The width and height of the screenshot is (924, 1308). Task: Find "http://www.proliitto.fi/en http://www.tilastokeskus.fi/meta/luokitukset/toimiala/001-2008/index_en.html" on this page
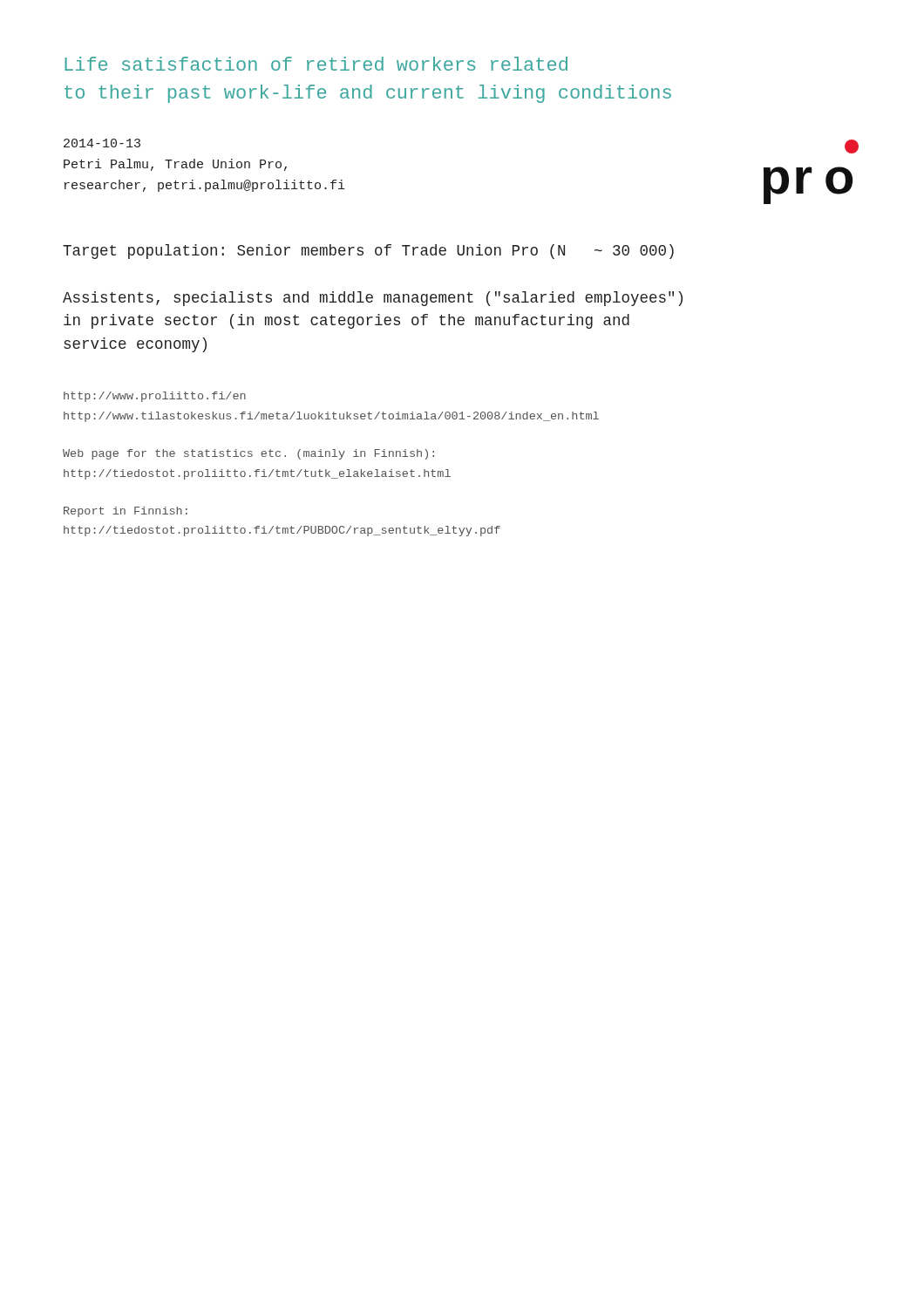(331, 406)
